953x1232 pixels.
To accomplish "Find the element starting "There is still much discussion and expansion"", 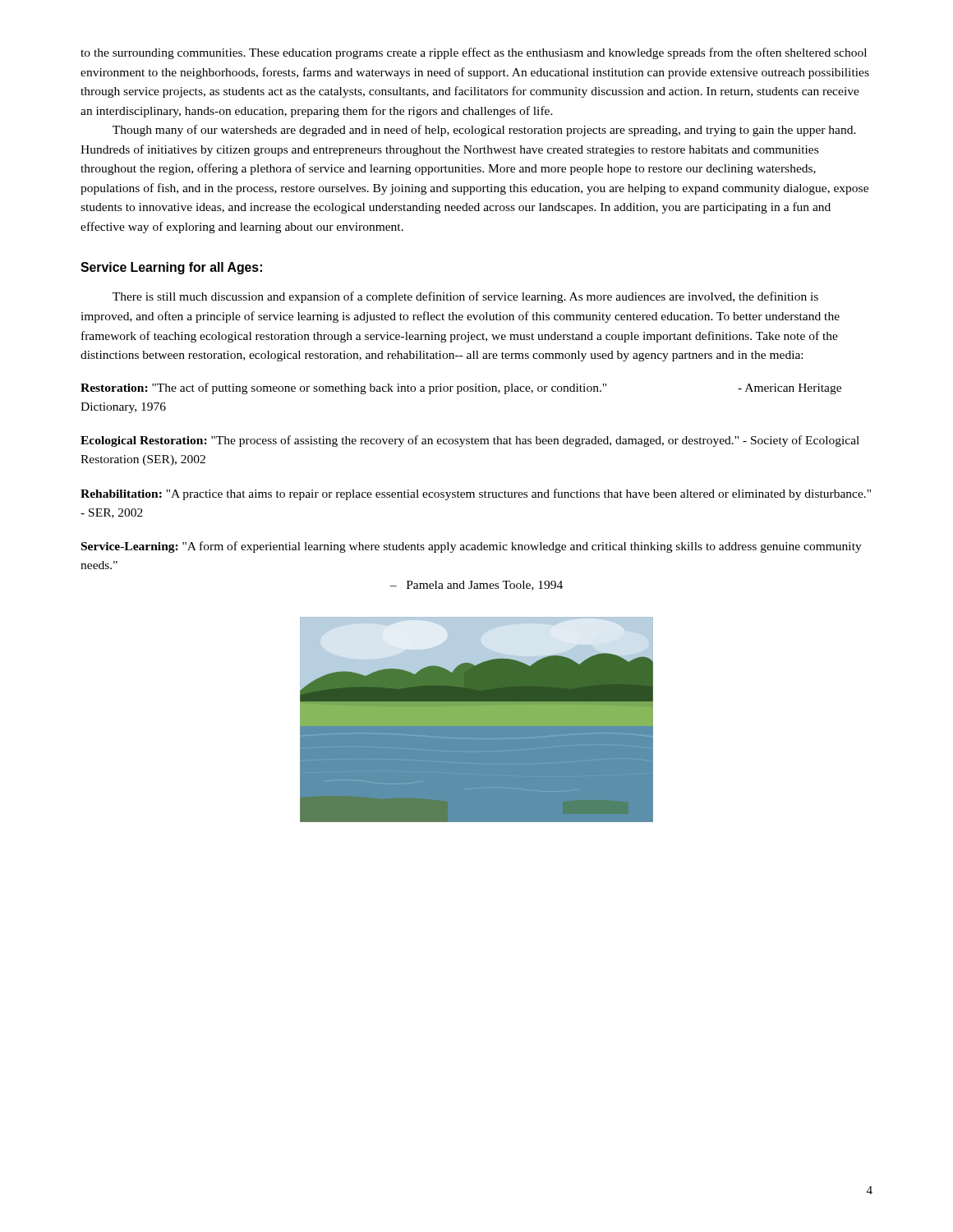I will pyautogui.click(x=476, y=326).
